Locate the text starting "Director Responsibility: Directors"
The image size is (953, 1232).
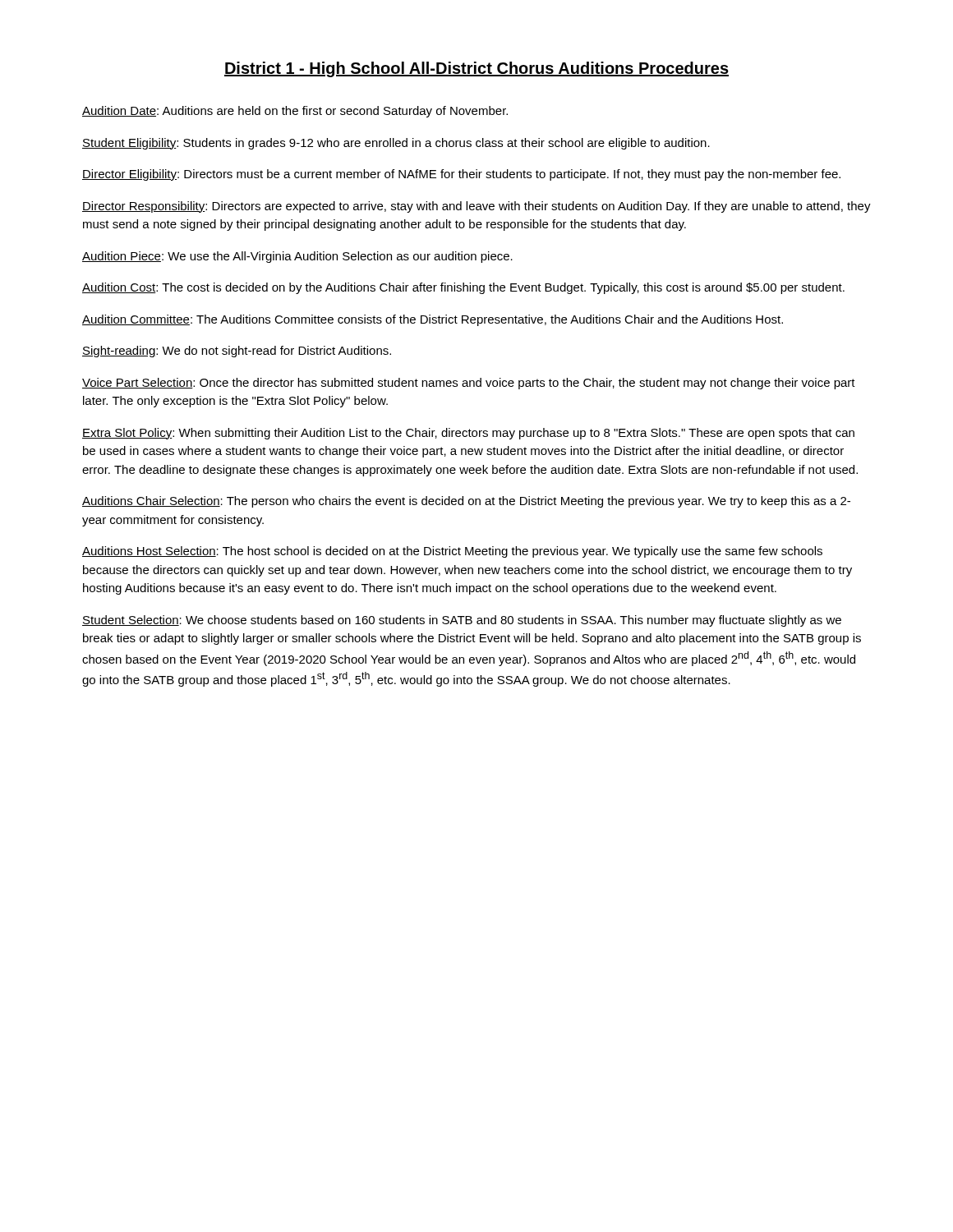tap(476, 215)
